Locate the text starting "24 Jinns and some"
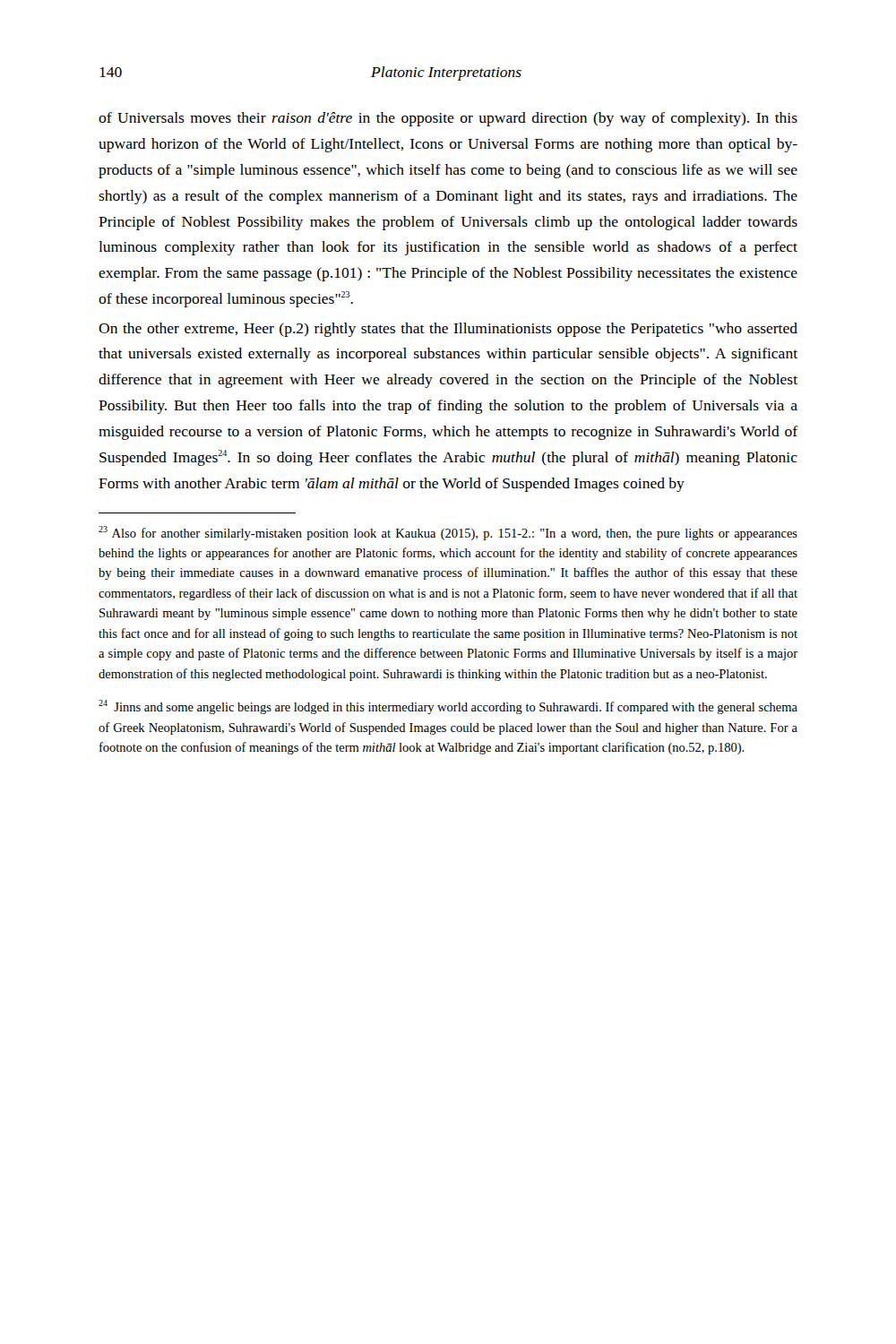 tap(448, 726)
